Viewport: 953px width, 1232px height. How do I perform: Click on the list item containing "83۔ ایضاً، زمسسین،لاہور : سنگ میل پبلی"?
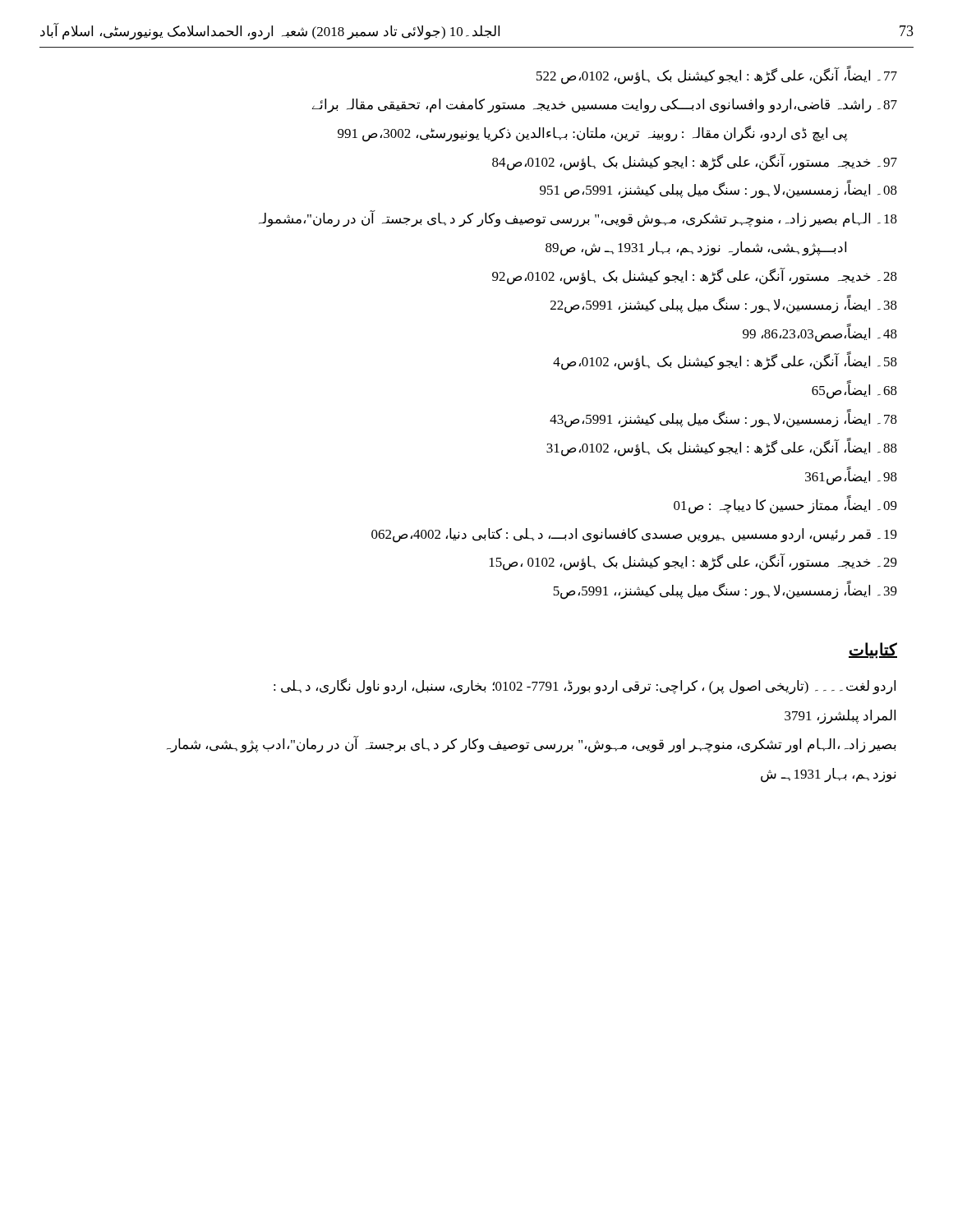724,305
